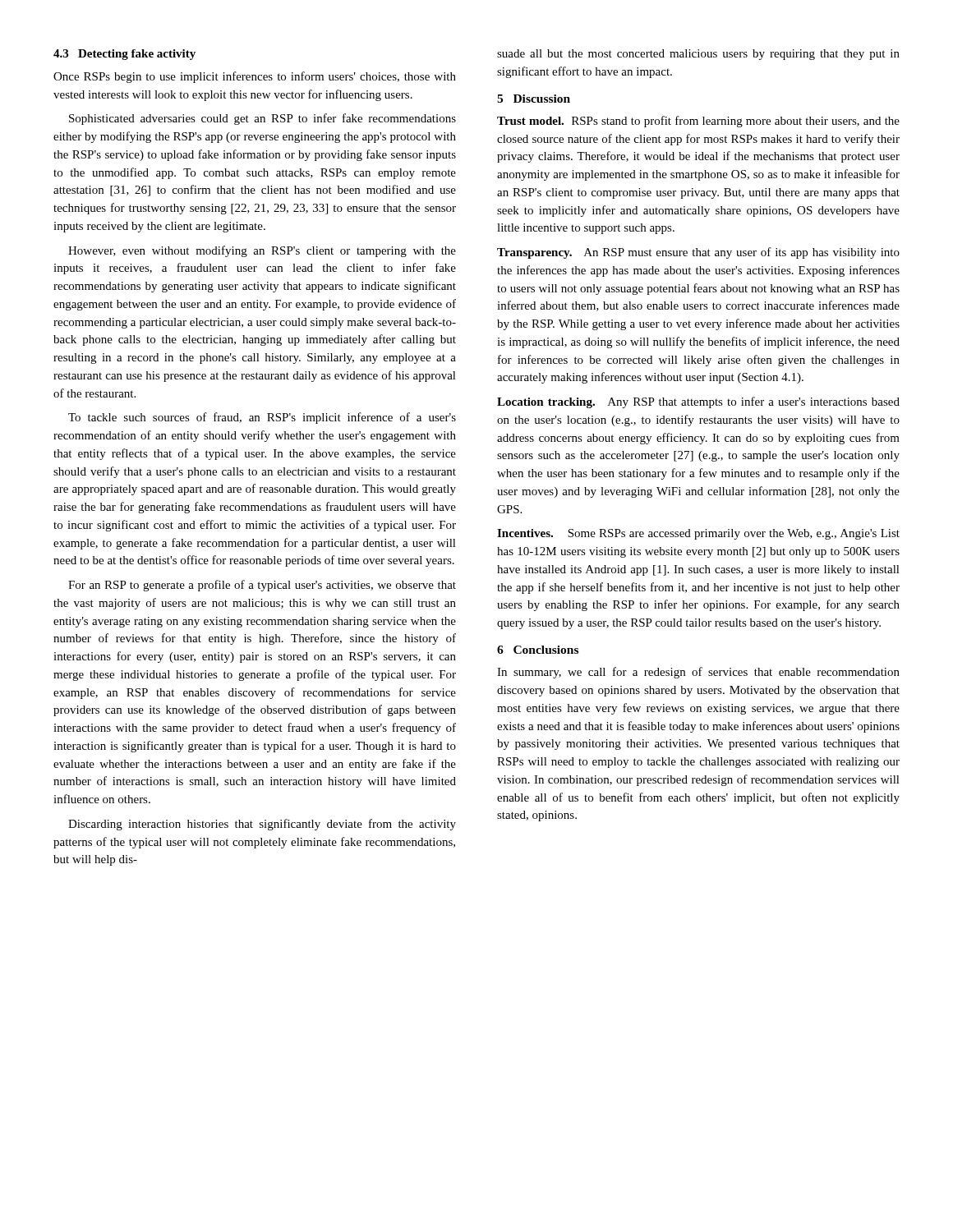Viewport: 953px width, 1232px height.
Task: Find the block starting "In summary, we call for a redesign"
Action: (698, 744)
